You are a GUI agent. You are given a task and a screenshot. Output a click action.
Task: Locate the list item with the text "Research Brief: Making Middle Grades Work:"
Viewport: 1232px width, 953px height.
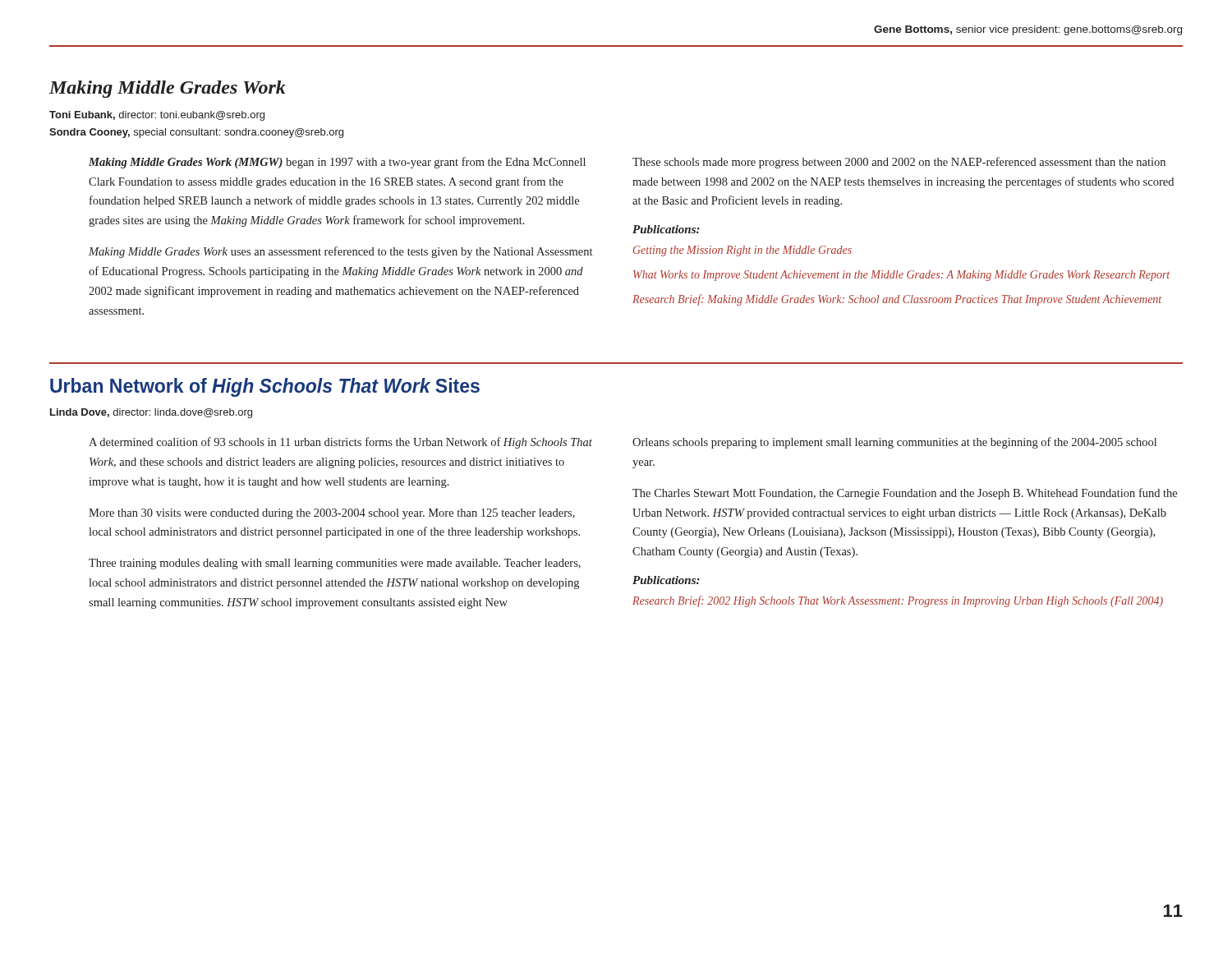pyautogui.click(x=897, y=299)
